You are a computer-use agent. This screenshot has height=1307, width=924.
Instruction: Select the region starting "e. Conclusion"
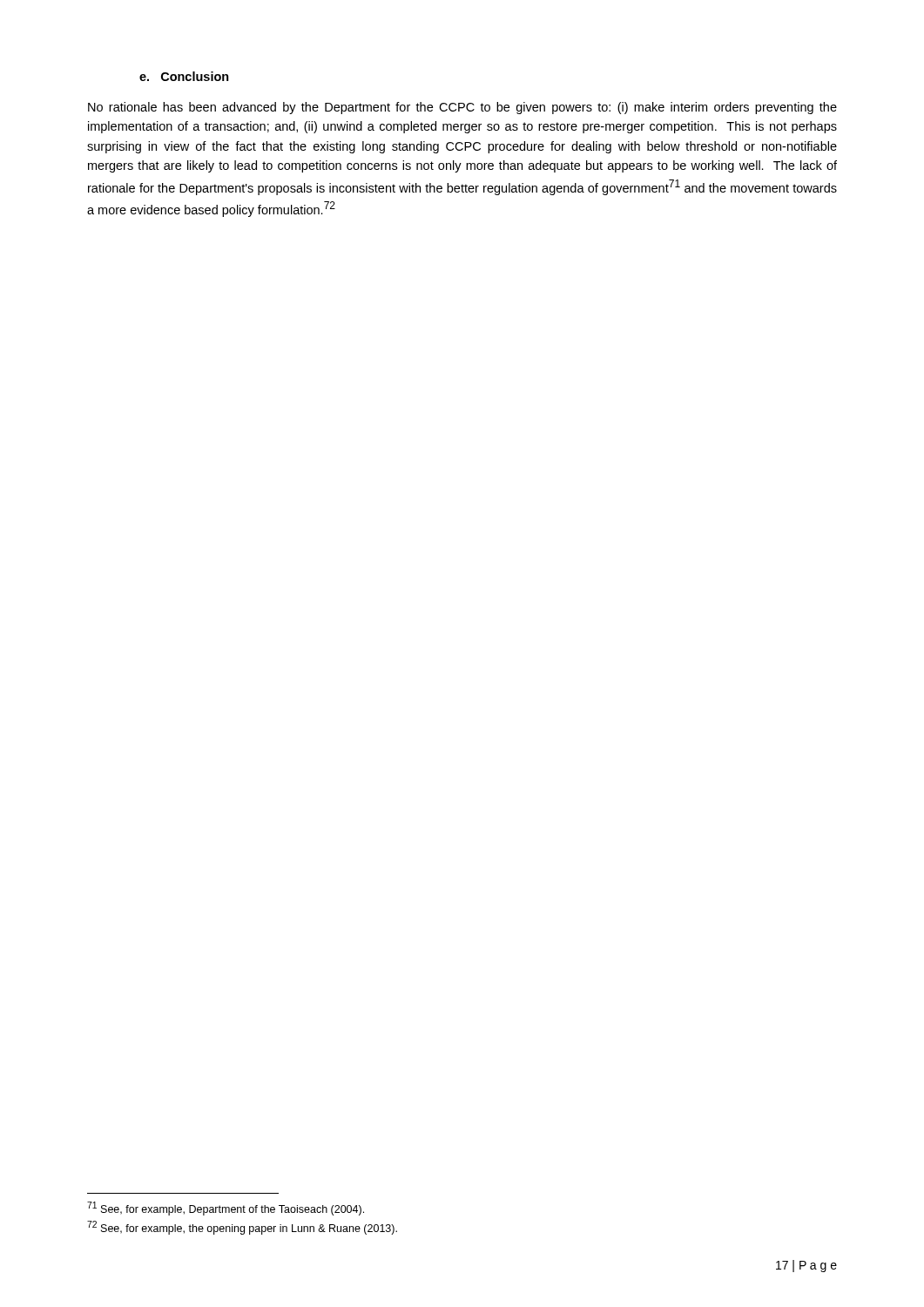[x=184, y=77]
